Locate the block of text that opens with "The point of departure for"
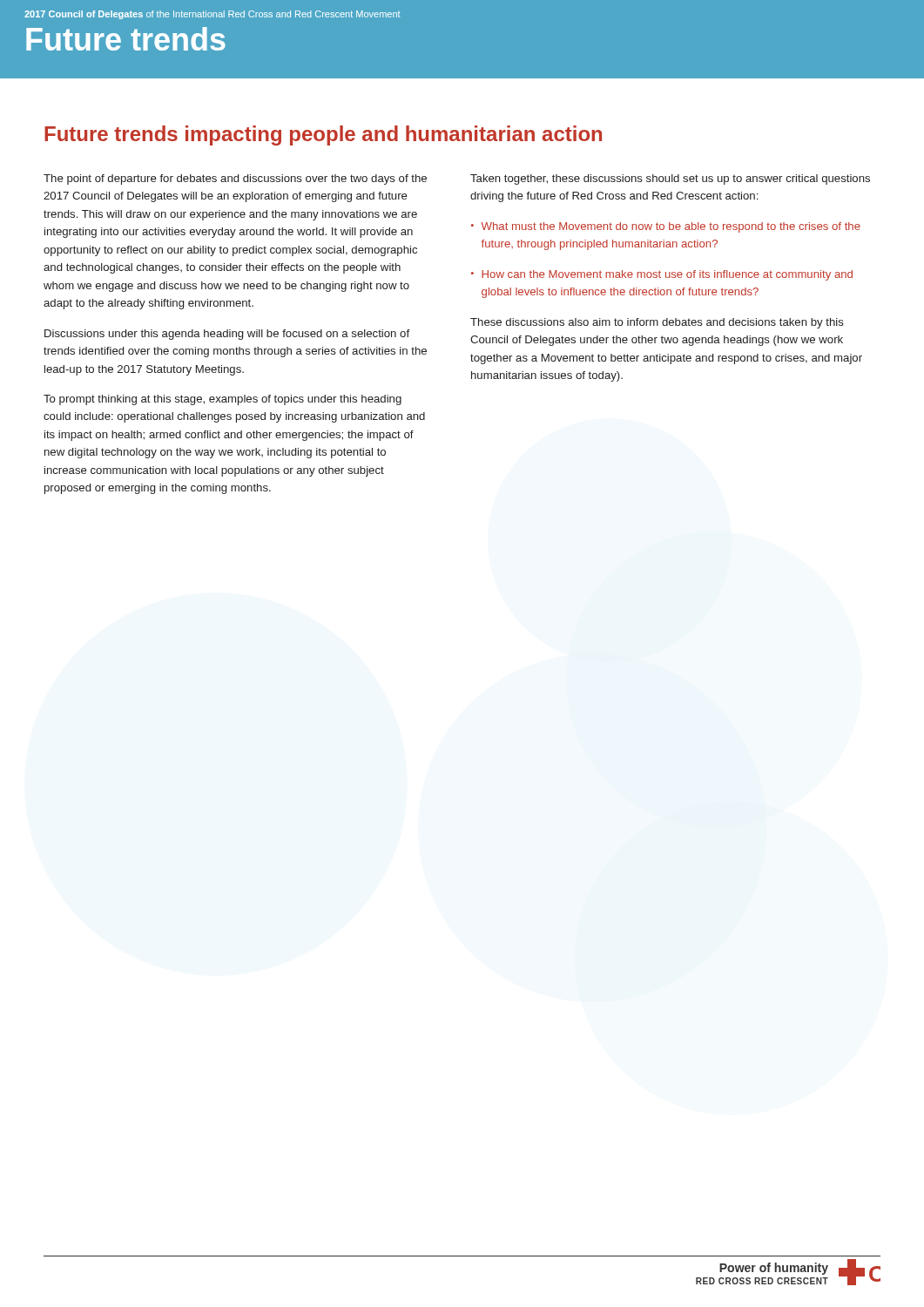 [237, 241]
